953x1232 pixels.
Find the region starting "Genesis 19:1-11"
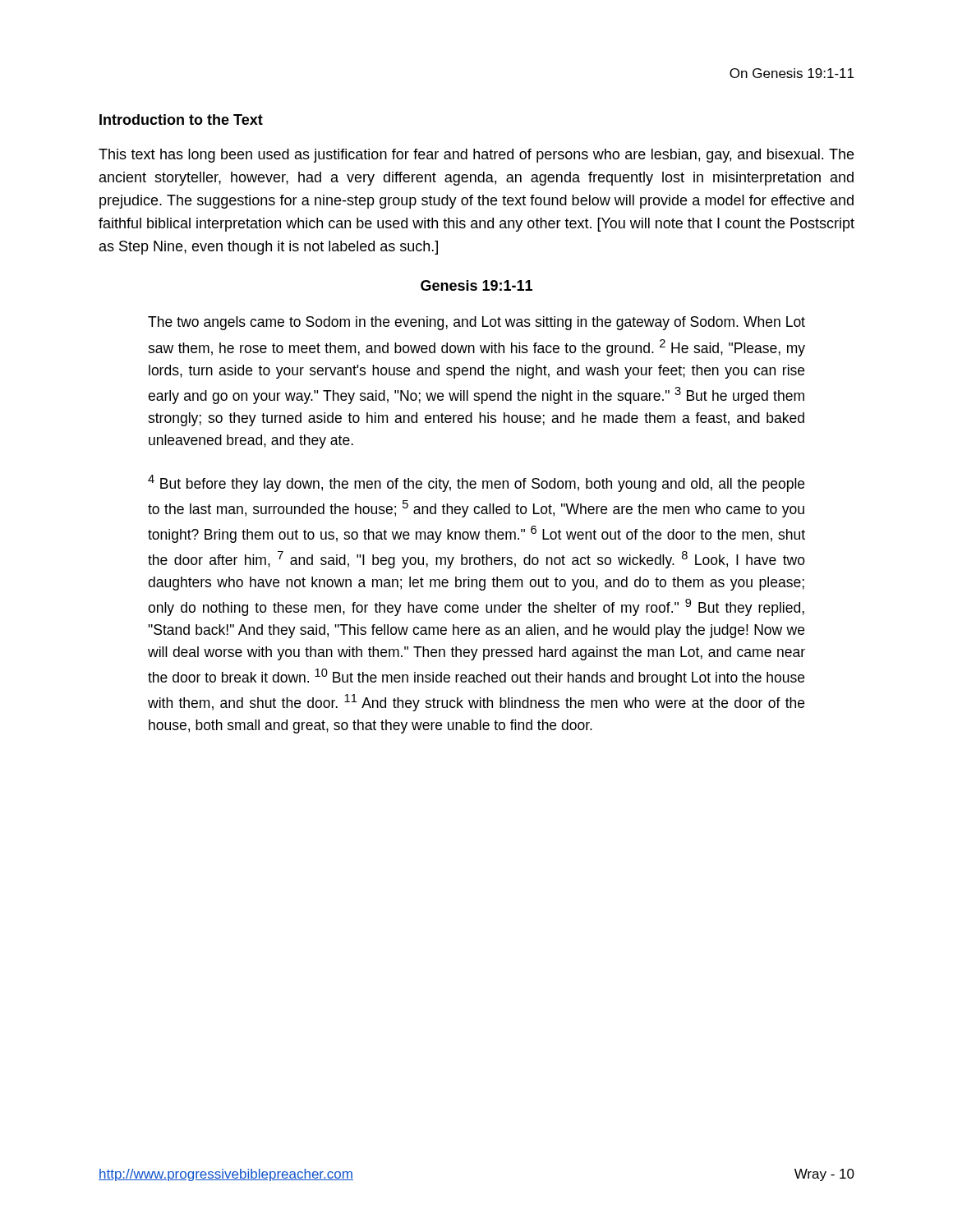[x=476, y=286]
